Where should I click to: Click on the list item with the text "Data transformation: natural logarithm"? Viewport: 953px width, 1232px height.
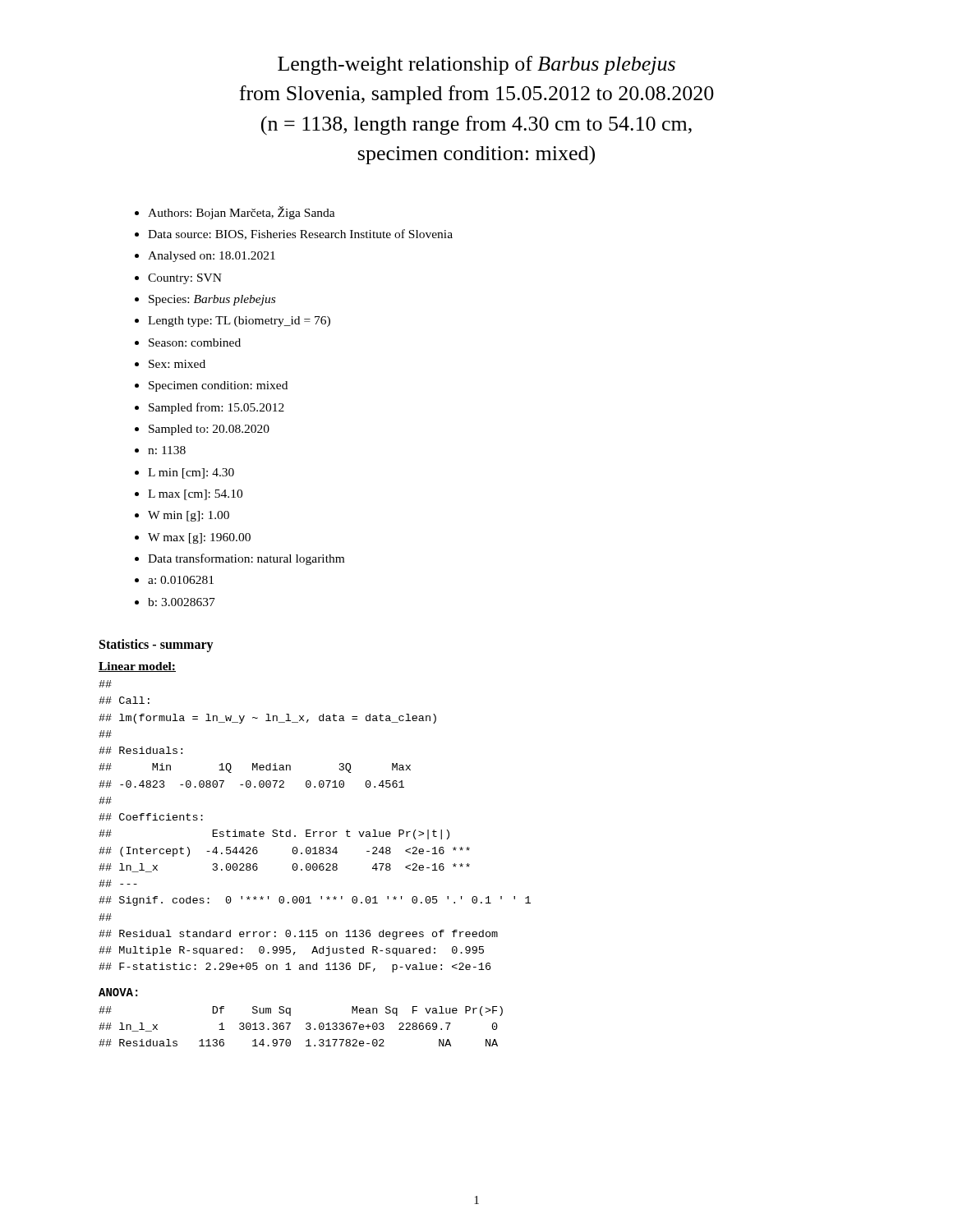(x=246, y=558)
